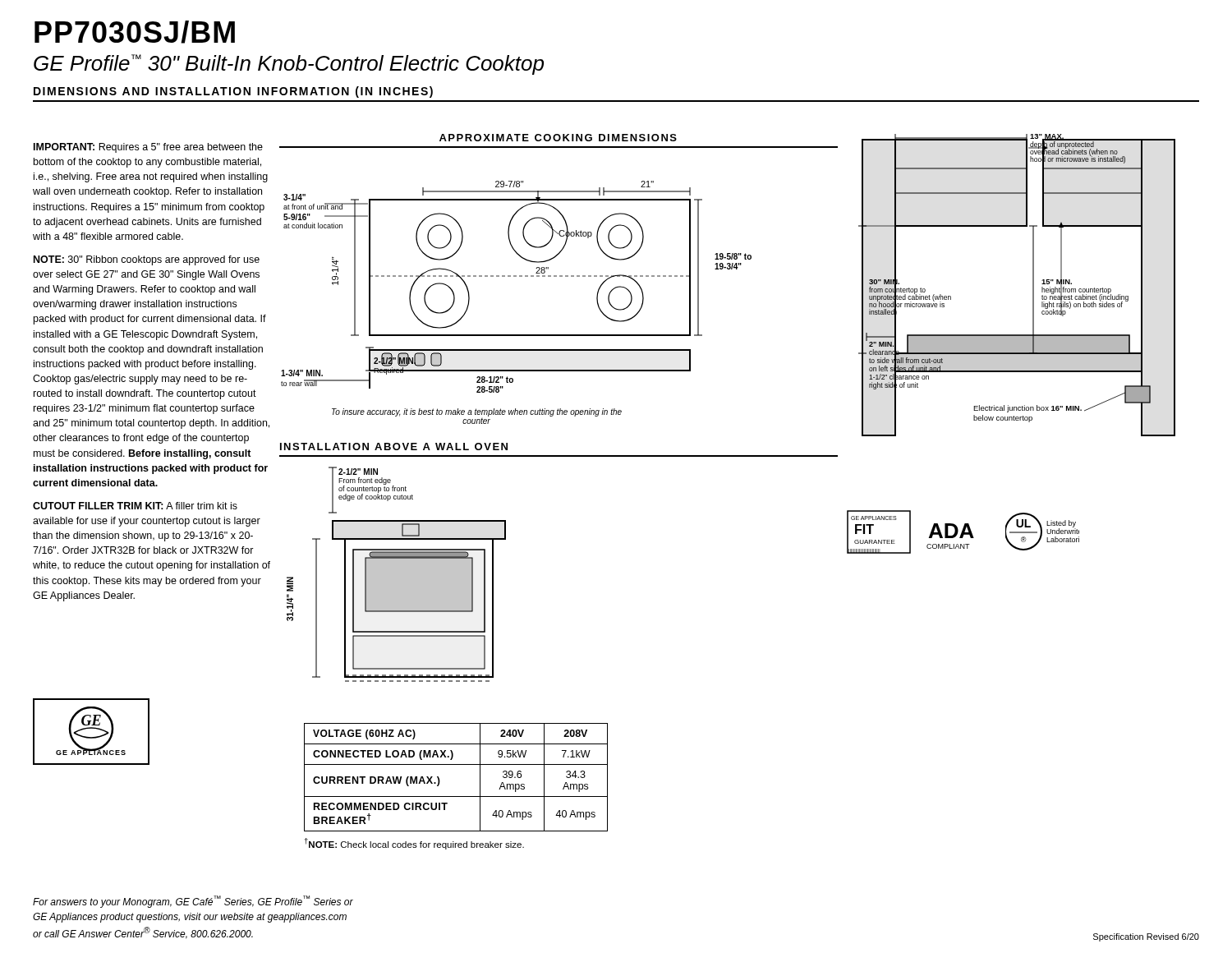This screenshot has height=953, width=1232.
Task: Find the text block containing "For answers to your"
Action: point(193,917)
